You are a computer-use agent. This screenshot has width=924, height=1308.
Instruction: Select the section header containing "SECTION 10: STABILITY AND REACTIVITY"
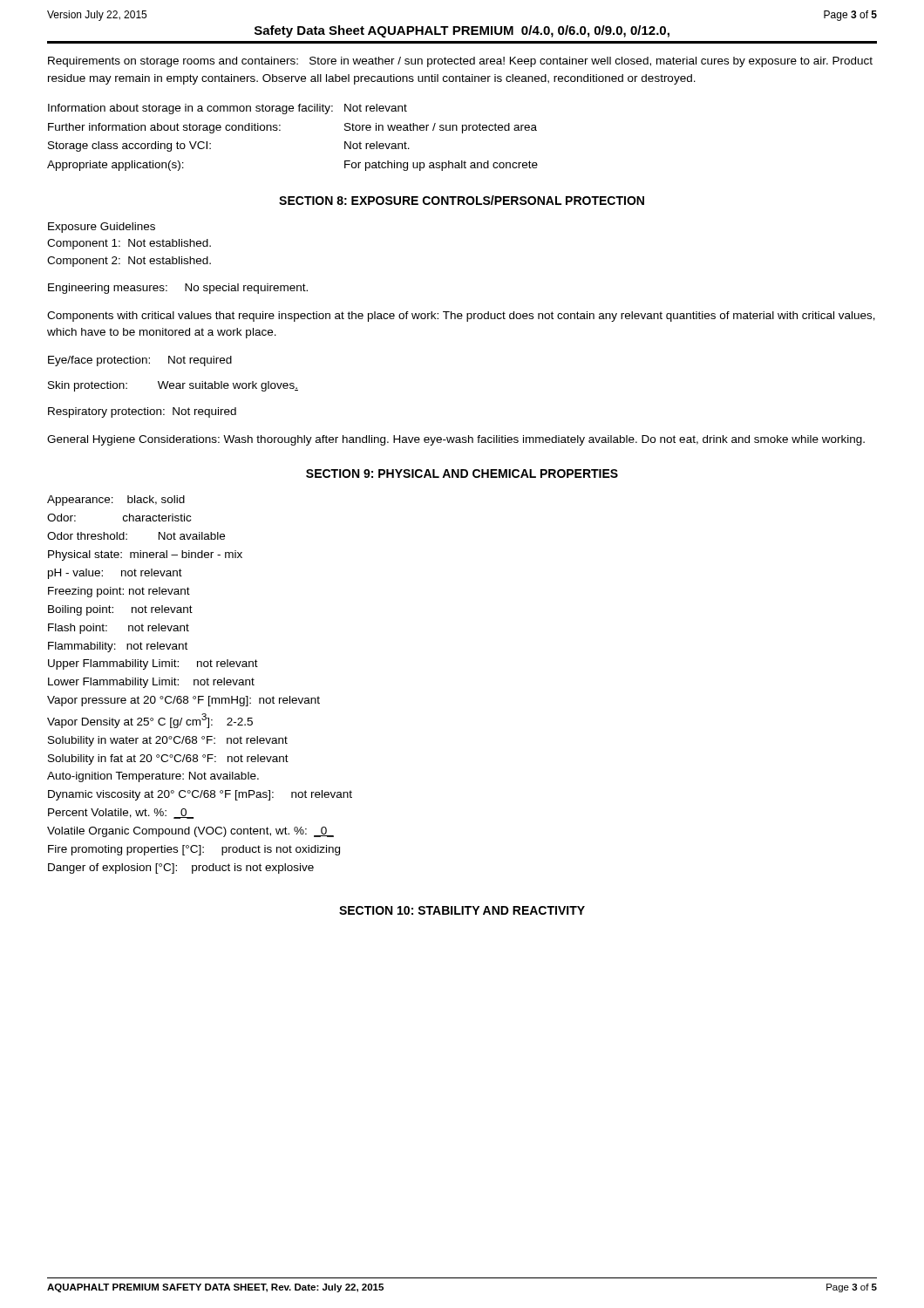462,910
